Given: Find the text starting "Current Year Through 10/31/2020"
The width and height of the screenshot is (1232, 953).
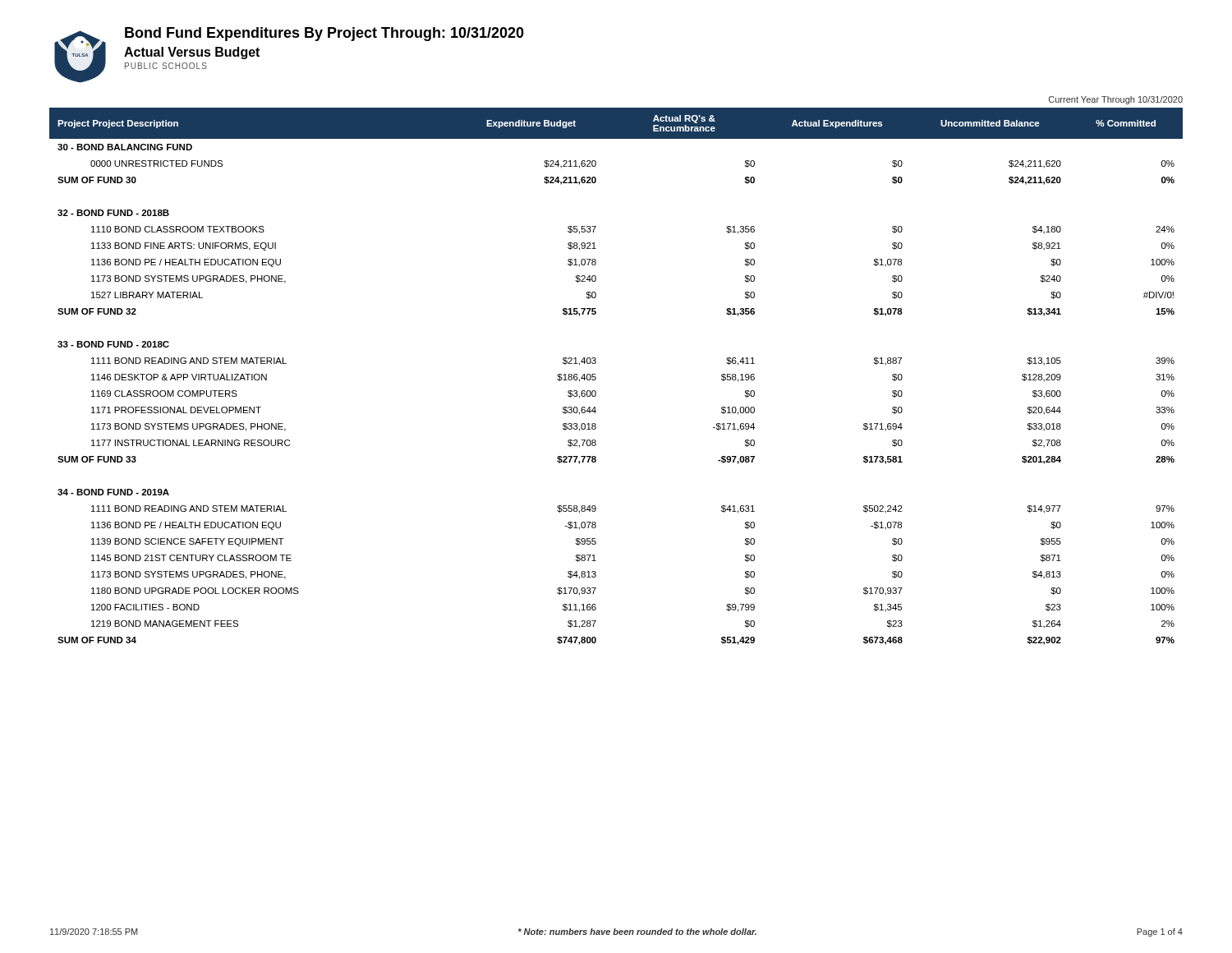Looking at the screenshot, I should 1116,99.
